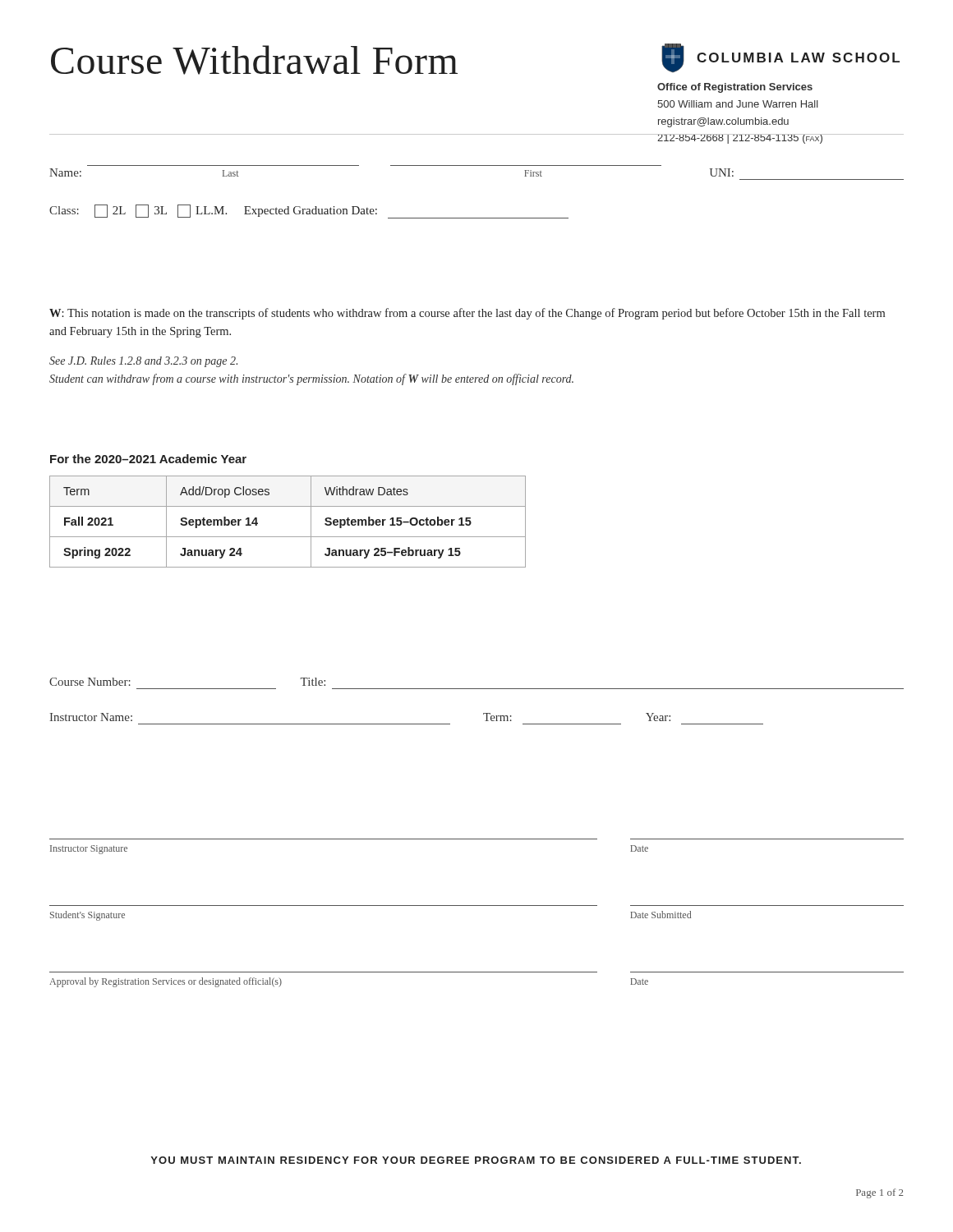Locate the logo
953x1232 pixels.
tap(780, 58)
